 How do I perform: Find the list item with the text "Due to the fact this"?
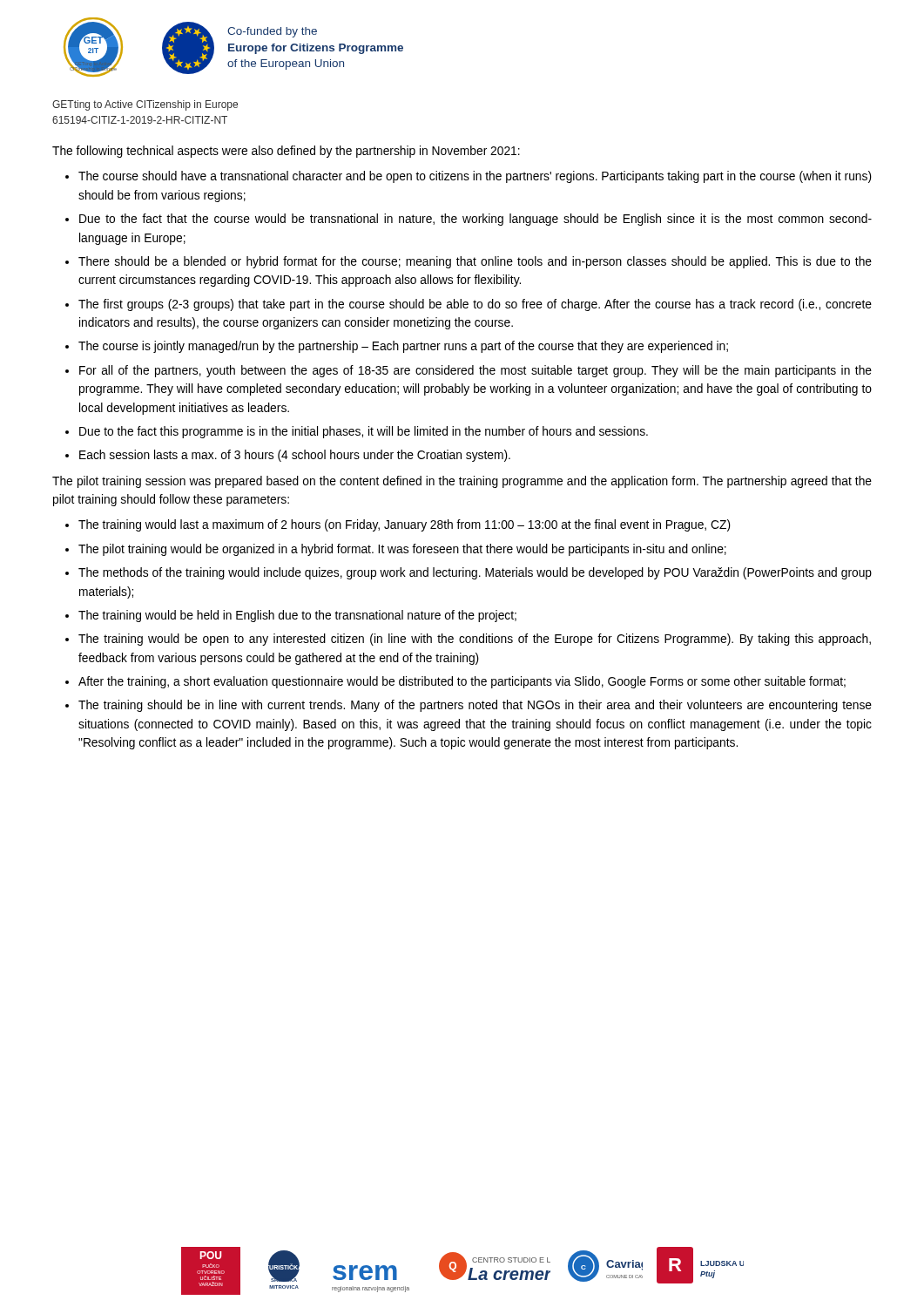coord(364,432)
